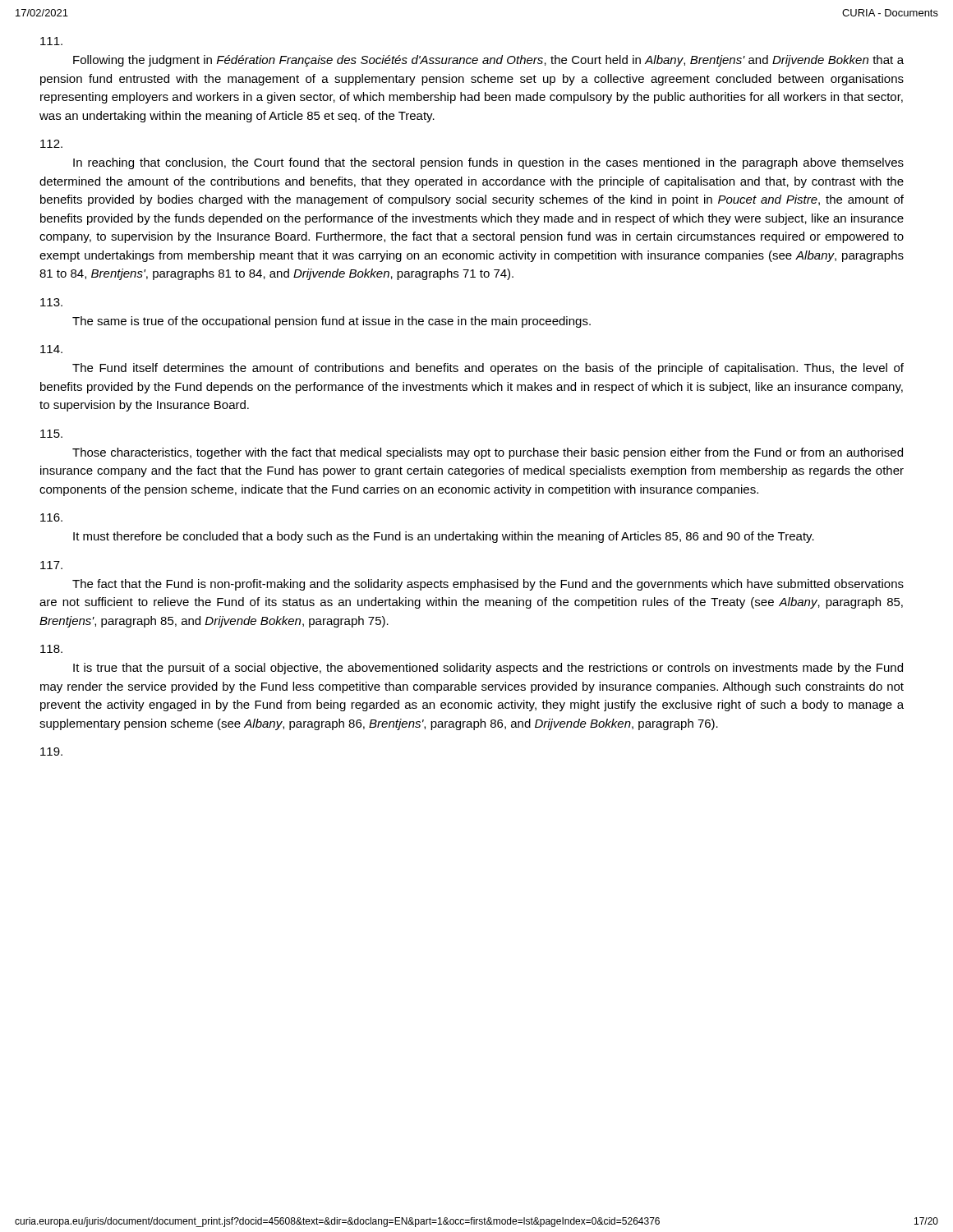Locate the passage starting "114. The Fund itself determines the amount of"
The image size is (953, 1232).
pos(472,378)
